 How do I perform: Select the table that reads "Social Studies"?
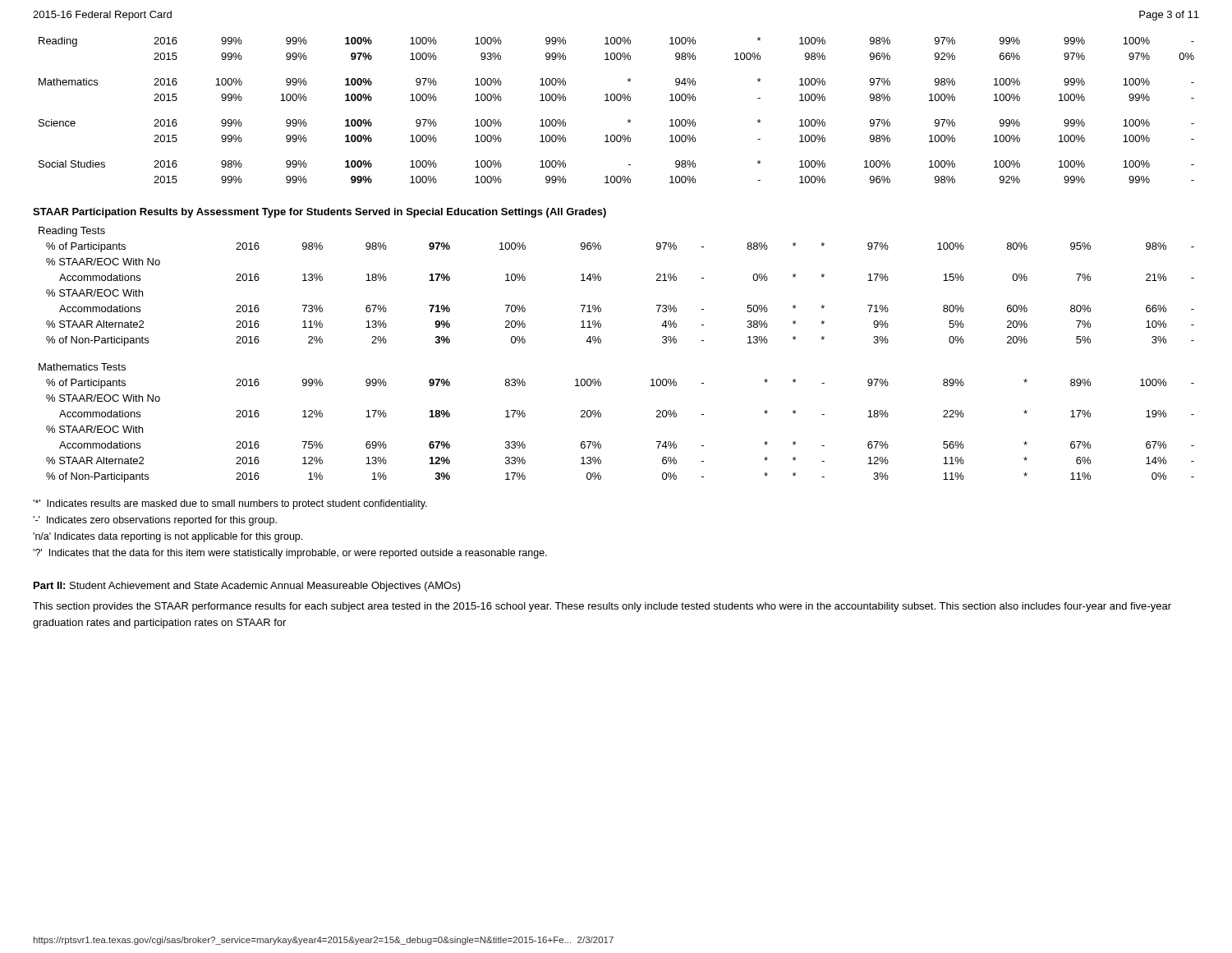pyautogui.click(x=616, y=110)
